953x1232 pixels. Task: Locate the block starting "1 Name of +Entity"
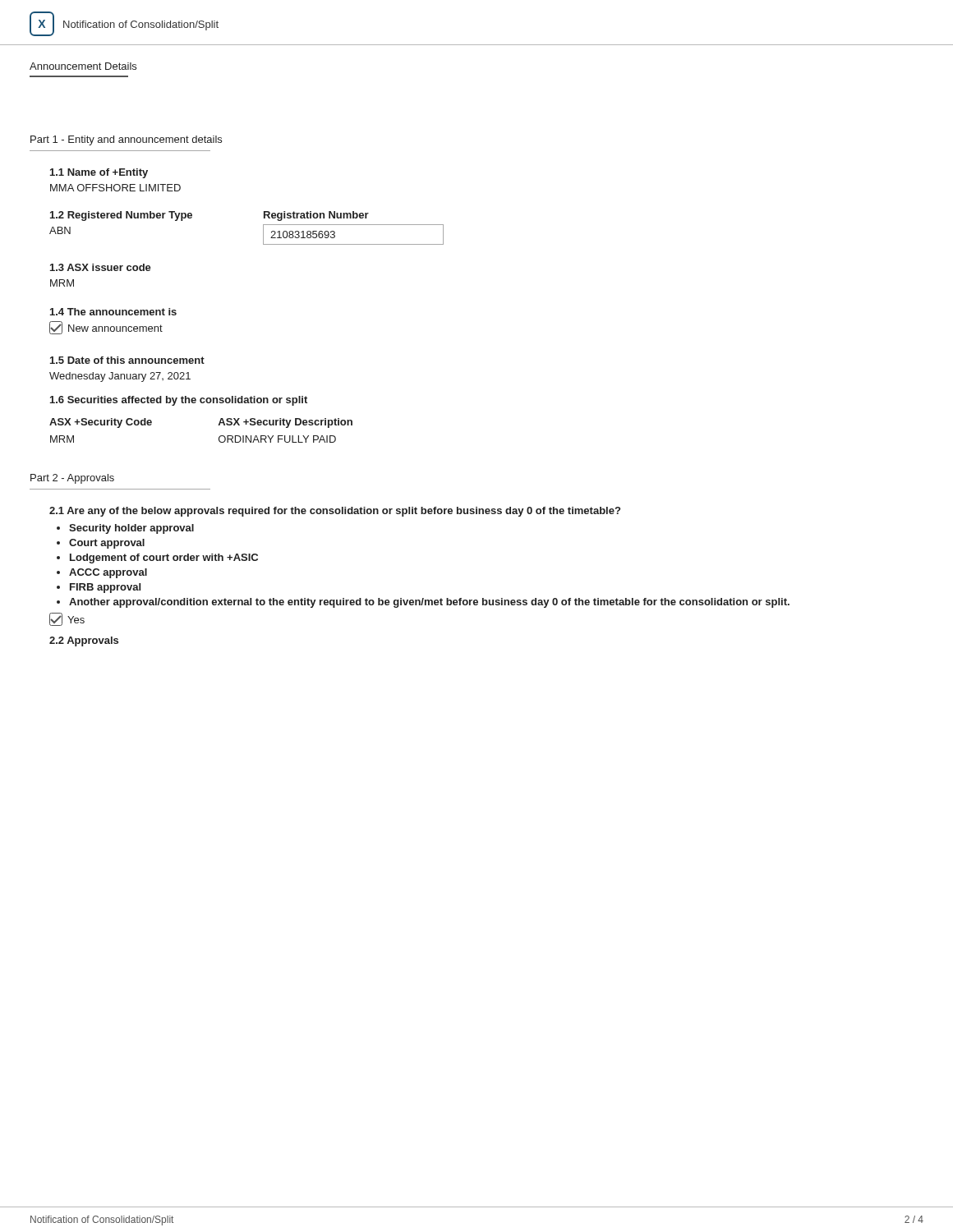pos(99,172)
